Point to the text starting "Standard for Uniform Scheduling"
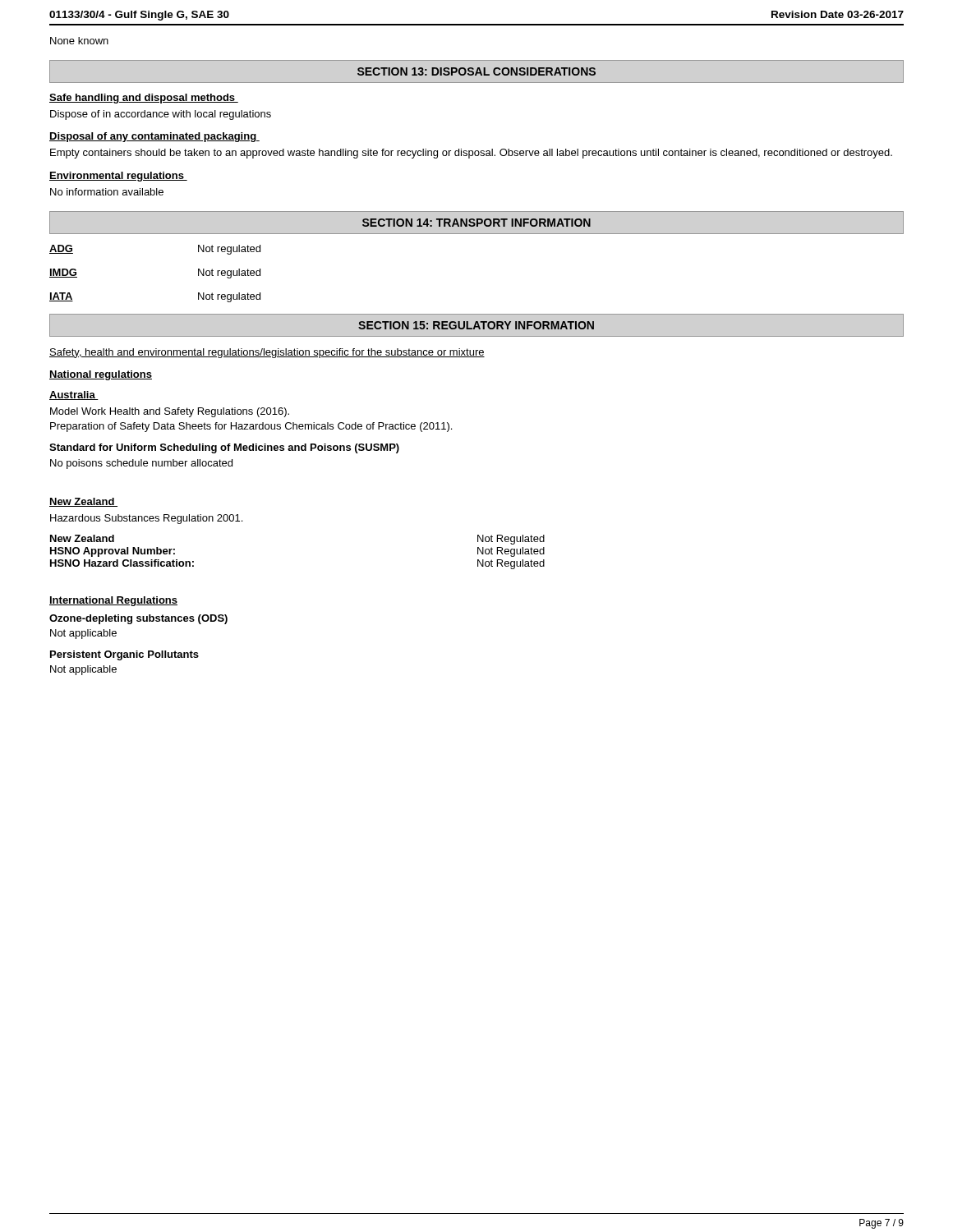The width and height of the screenshot is (953, 1232). pyautogui.click(x=224, y=455)
